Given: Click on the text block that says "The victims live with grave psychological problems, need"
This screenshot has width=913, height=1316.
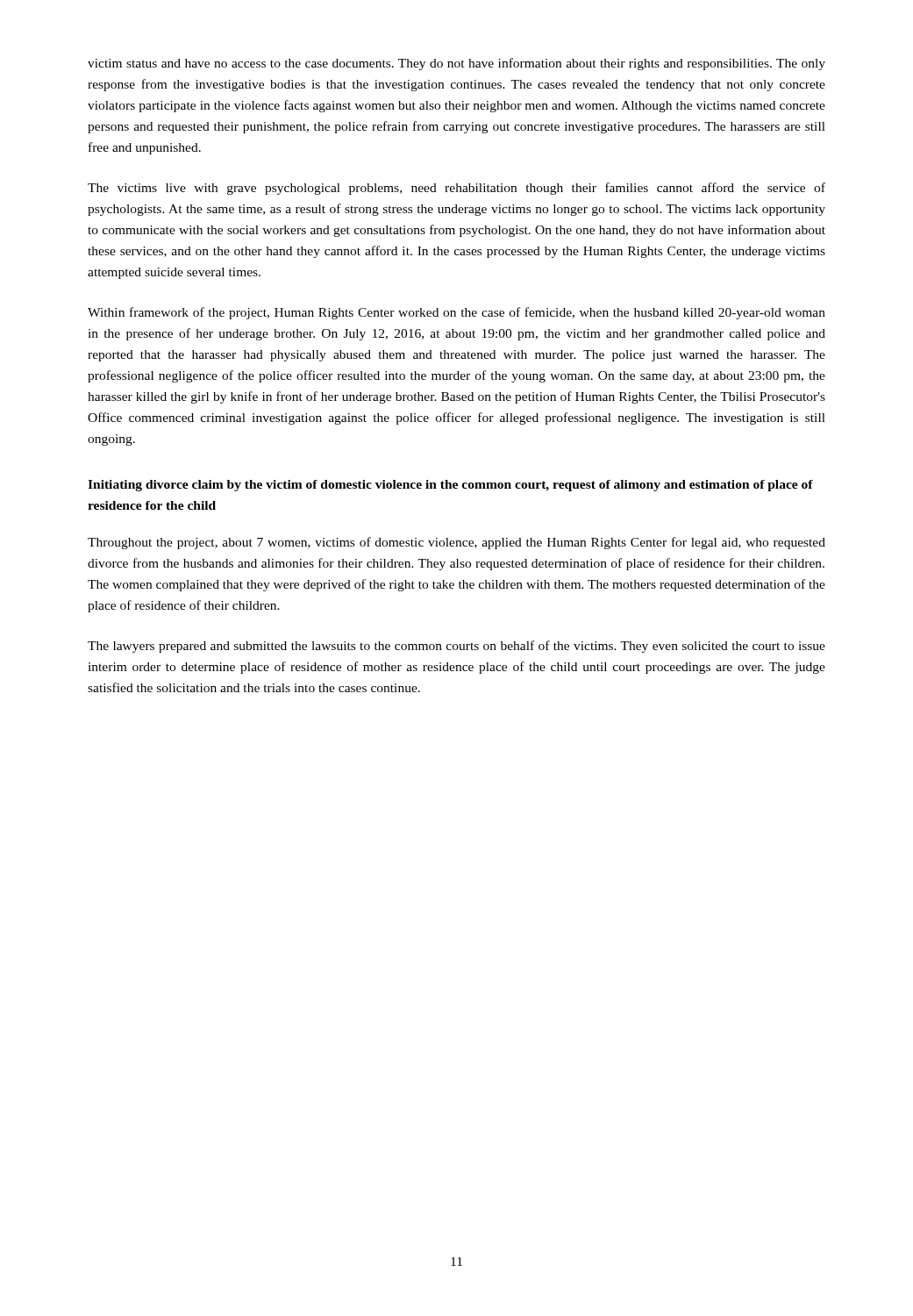Looking at the screenshot, I should click(x=456, y=230).
